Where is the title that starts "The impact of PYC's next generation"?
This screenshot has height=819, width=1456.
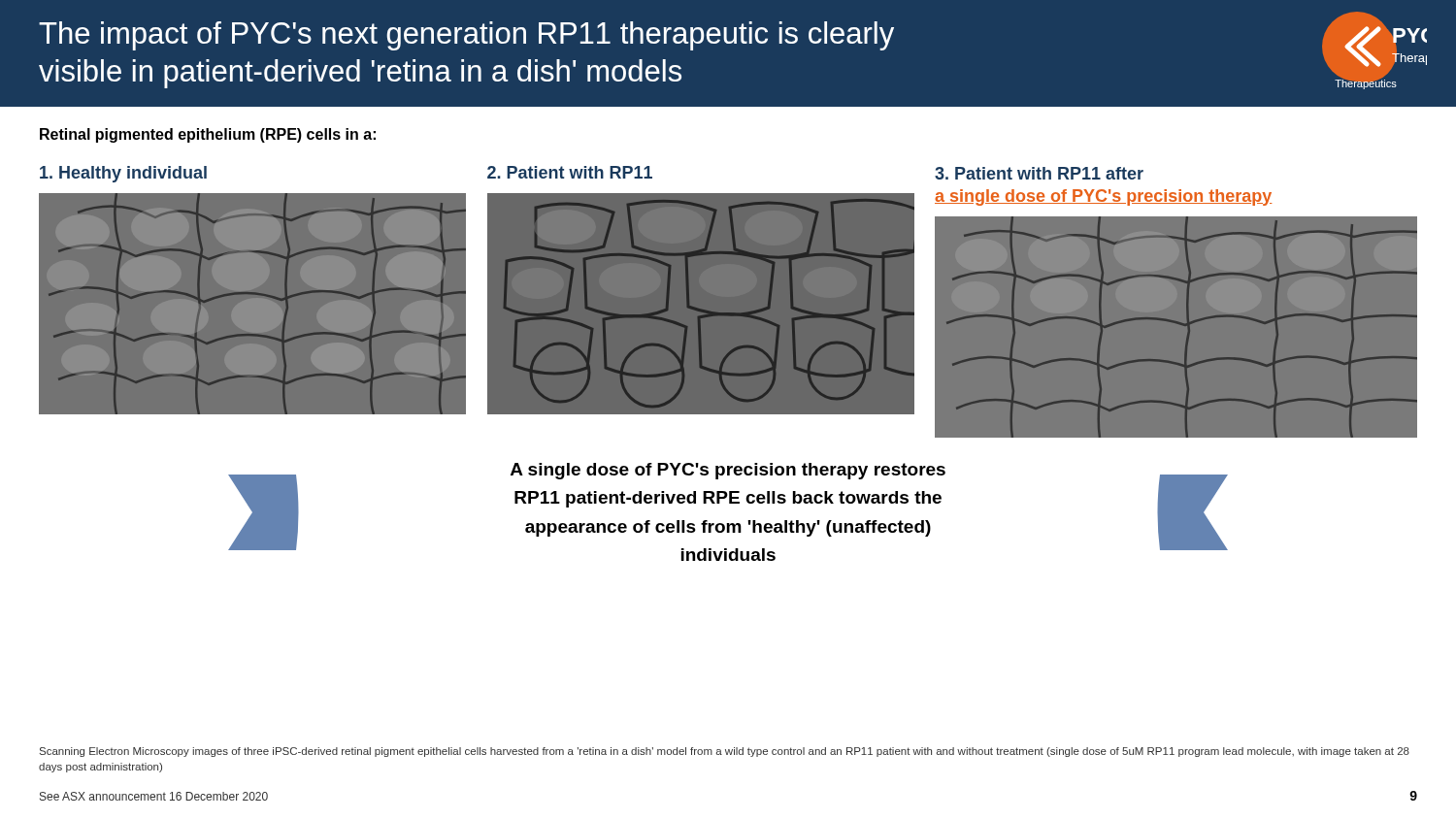tap(734, 53)
